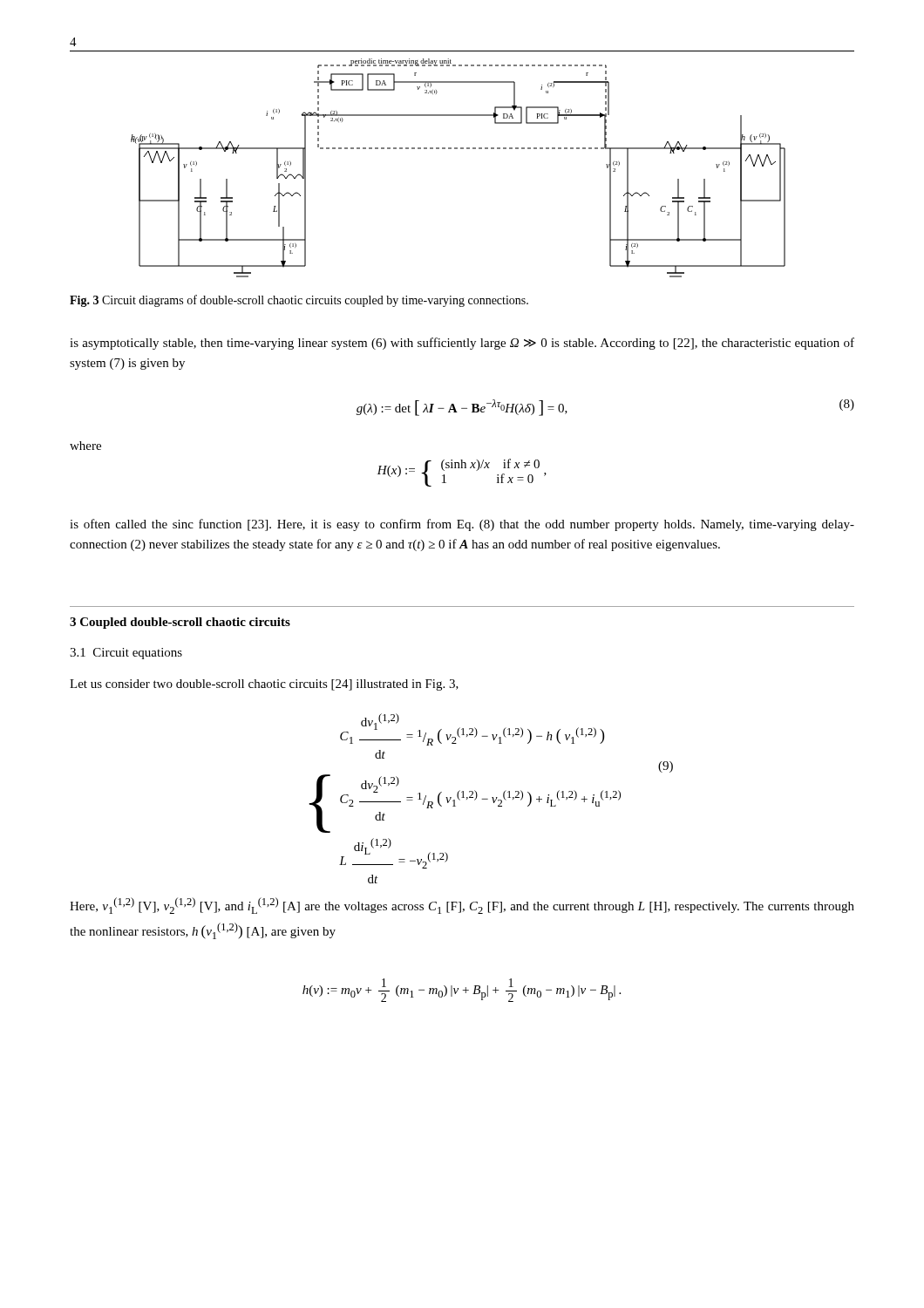Locate the passage starting "H(x) := { (sinh x)/x if x ≠"

[462, 472]
